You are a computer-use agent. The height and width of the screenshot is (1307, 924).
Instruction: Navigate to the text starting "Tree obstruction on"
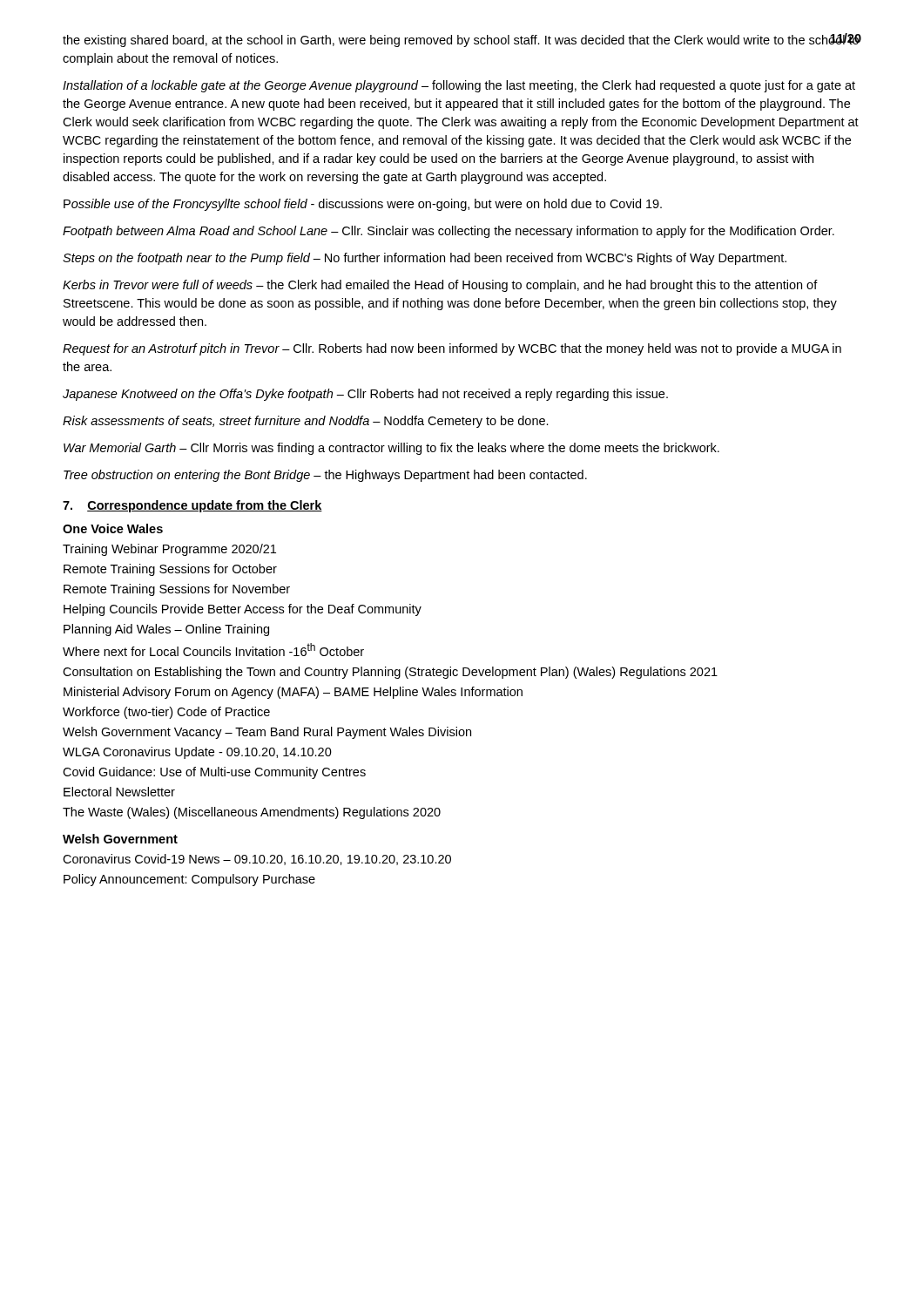325,475
